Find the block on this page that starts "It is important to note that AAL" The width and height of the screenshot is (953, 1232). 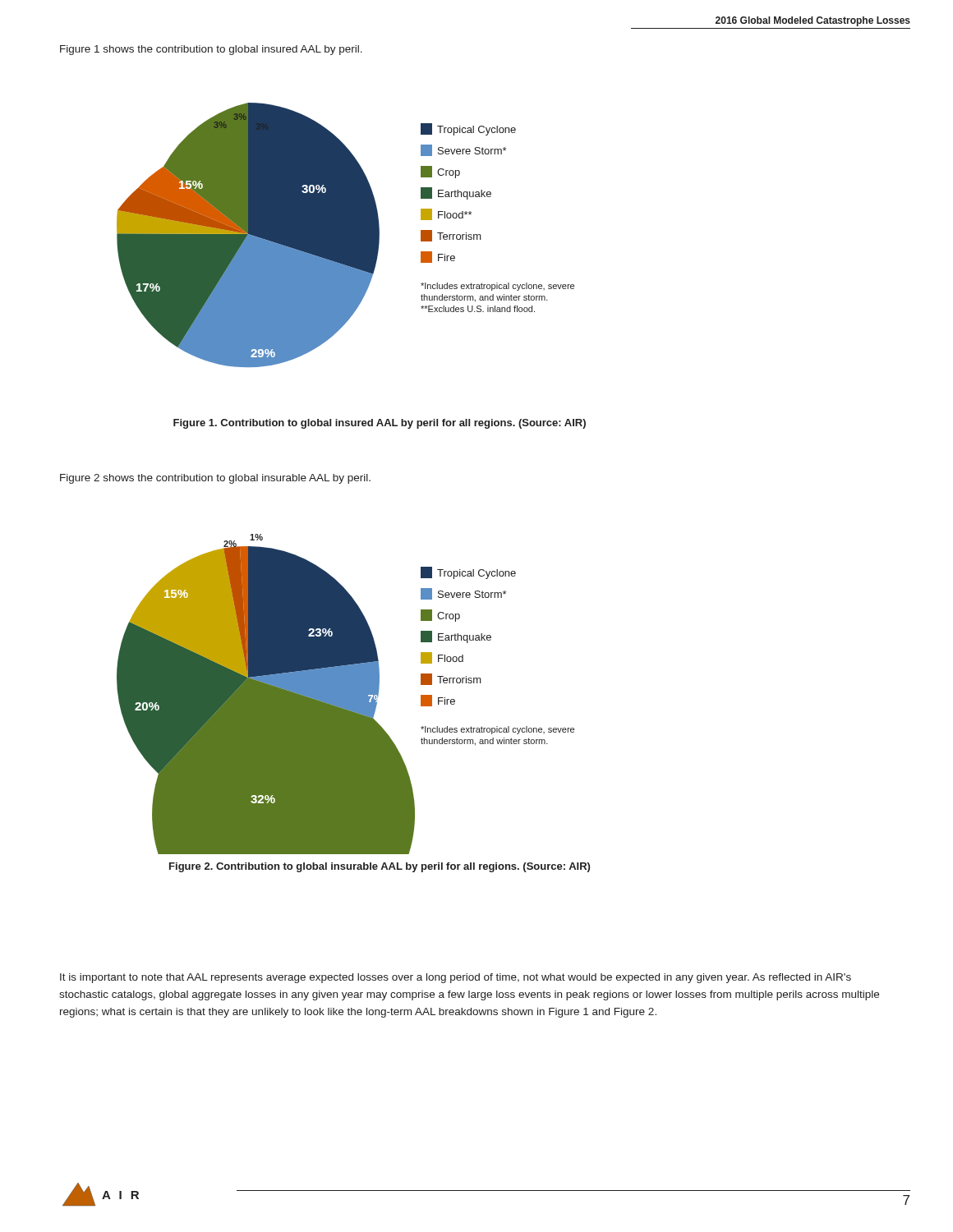click(469, 994)
